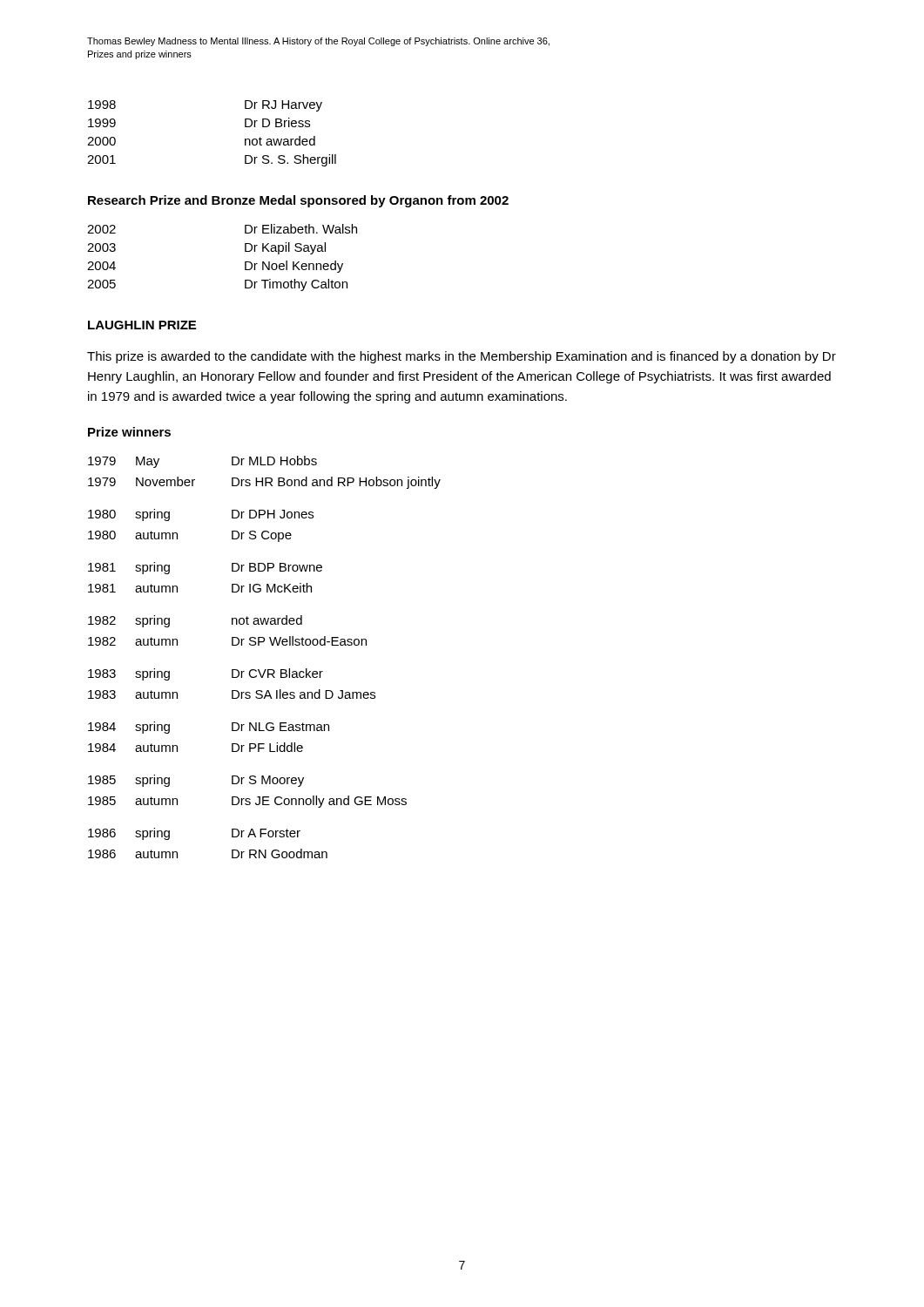The height and width of the screenshot is (1307, 924).
Task: Select the passage starting "1982springnot awarded"
Action: tap(98, 621)
